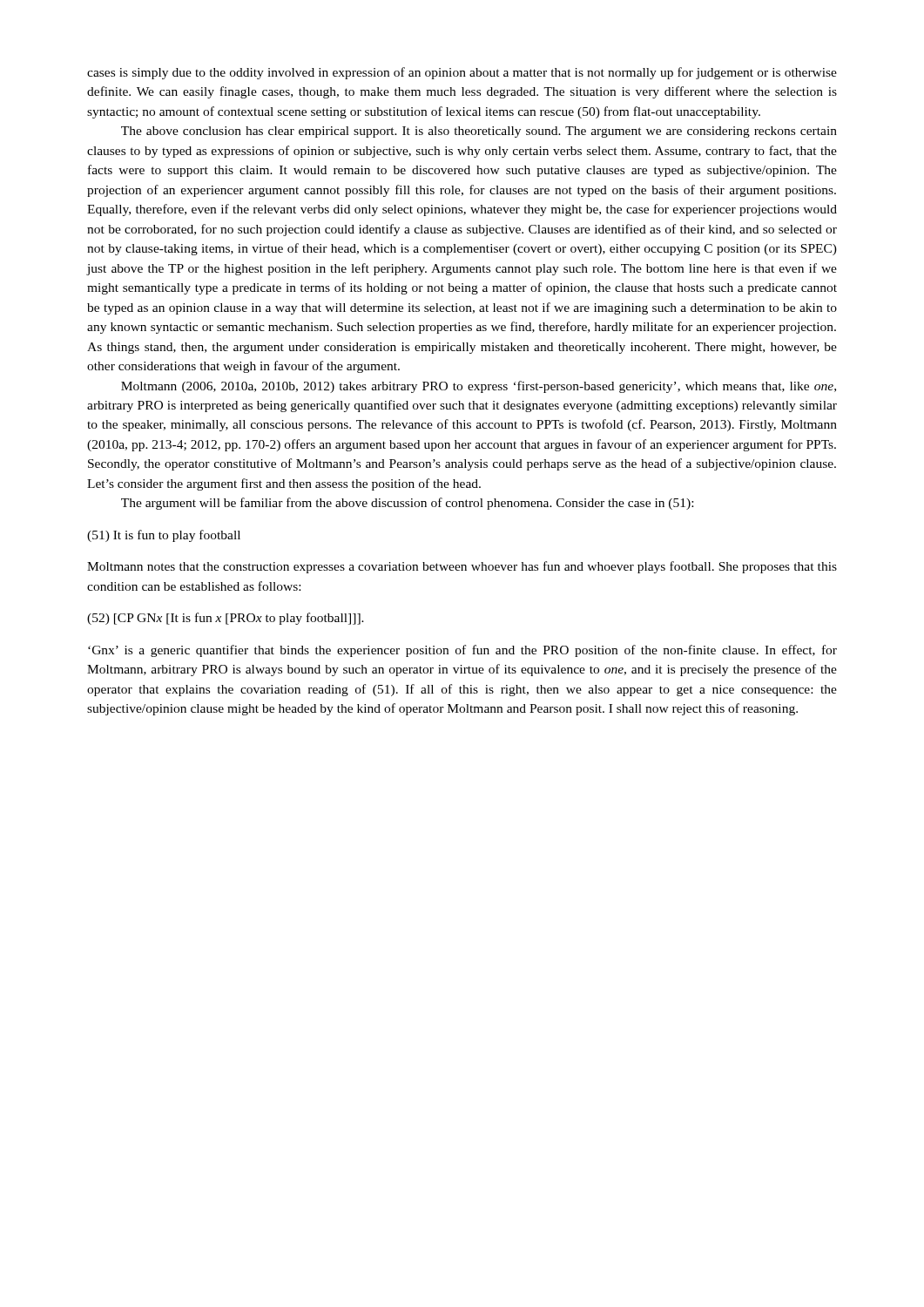Image resolution: width=924 pixels, height=1307 pixels.
Task: Click the passage that begins "cases is simply due to the oddity involved"
Action: click(462, 92)
